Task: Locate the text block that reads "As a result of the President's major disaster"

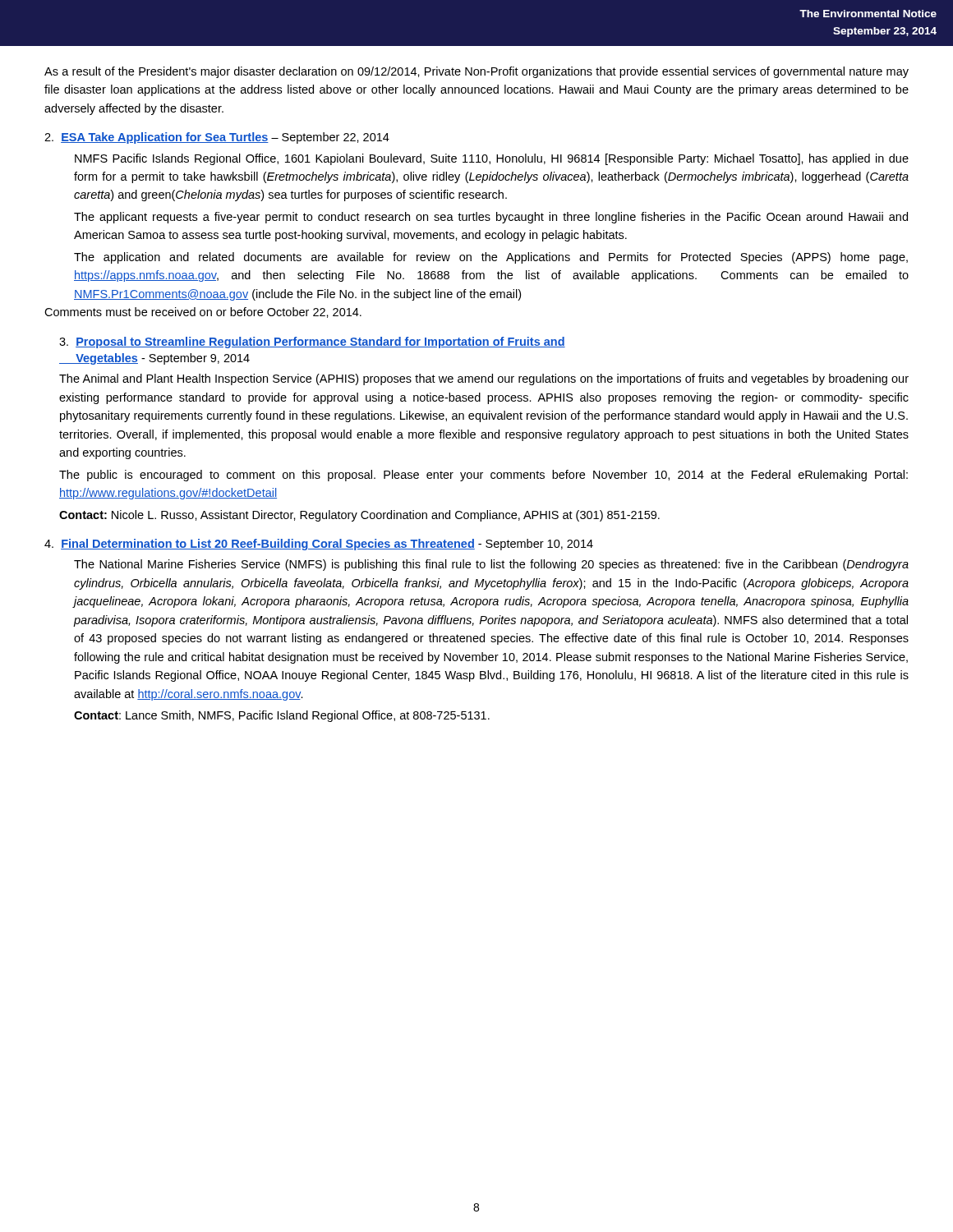Action: [x=476, y=90]
